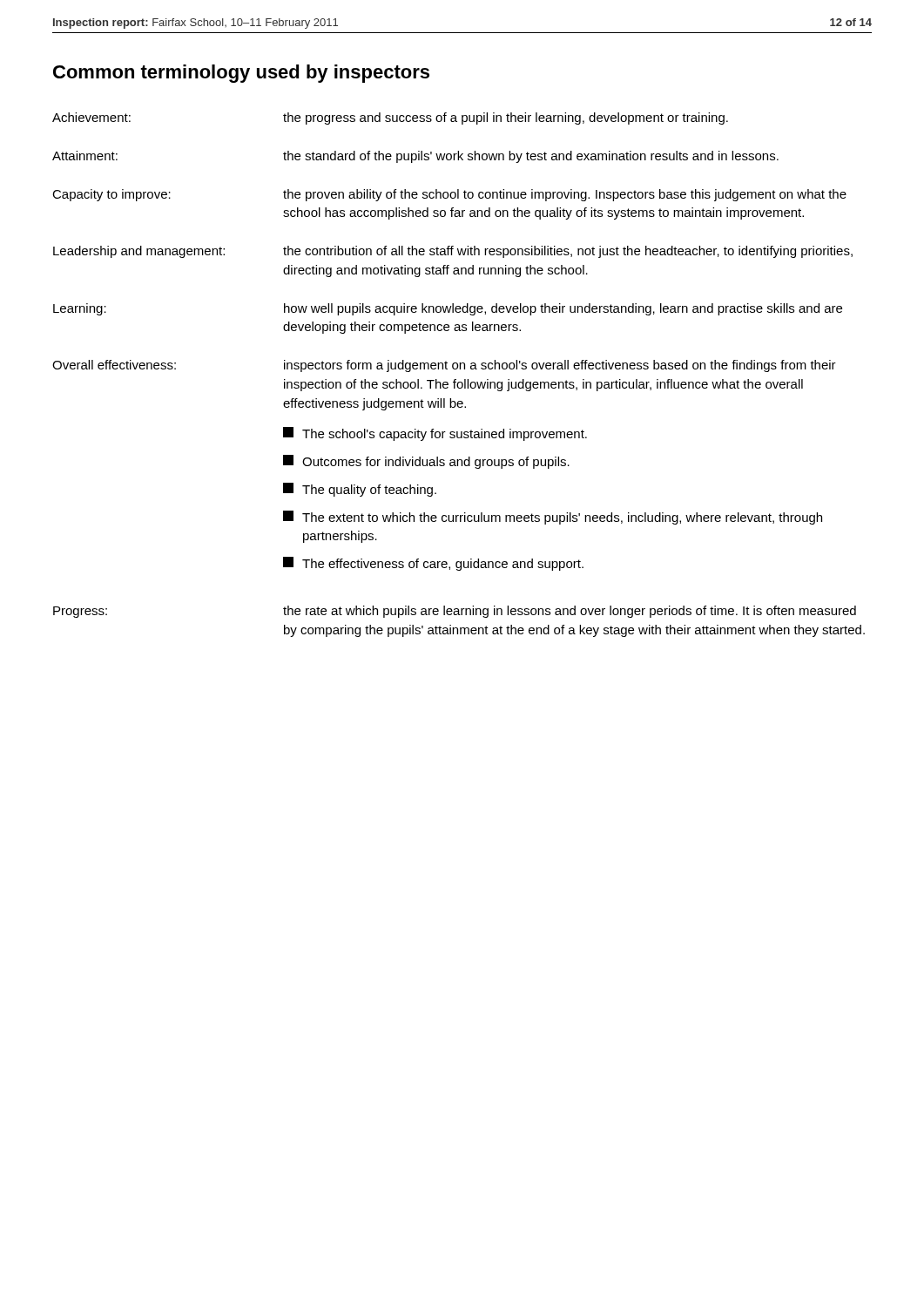Select the element starting "The extent to"

577,526
